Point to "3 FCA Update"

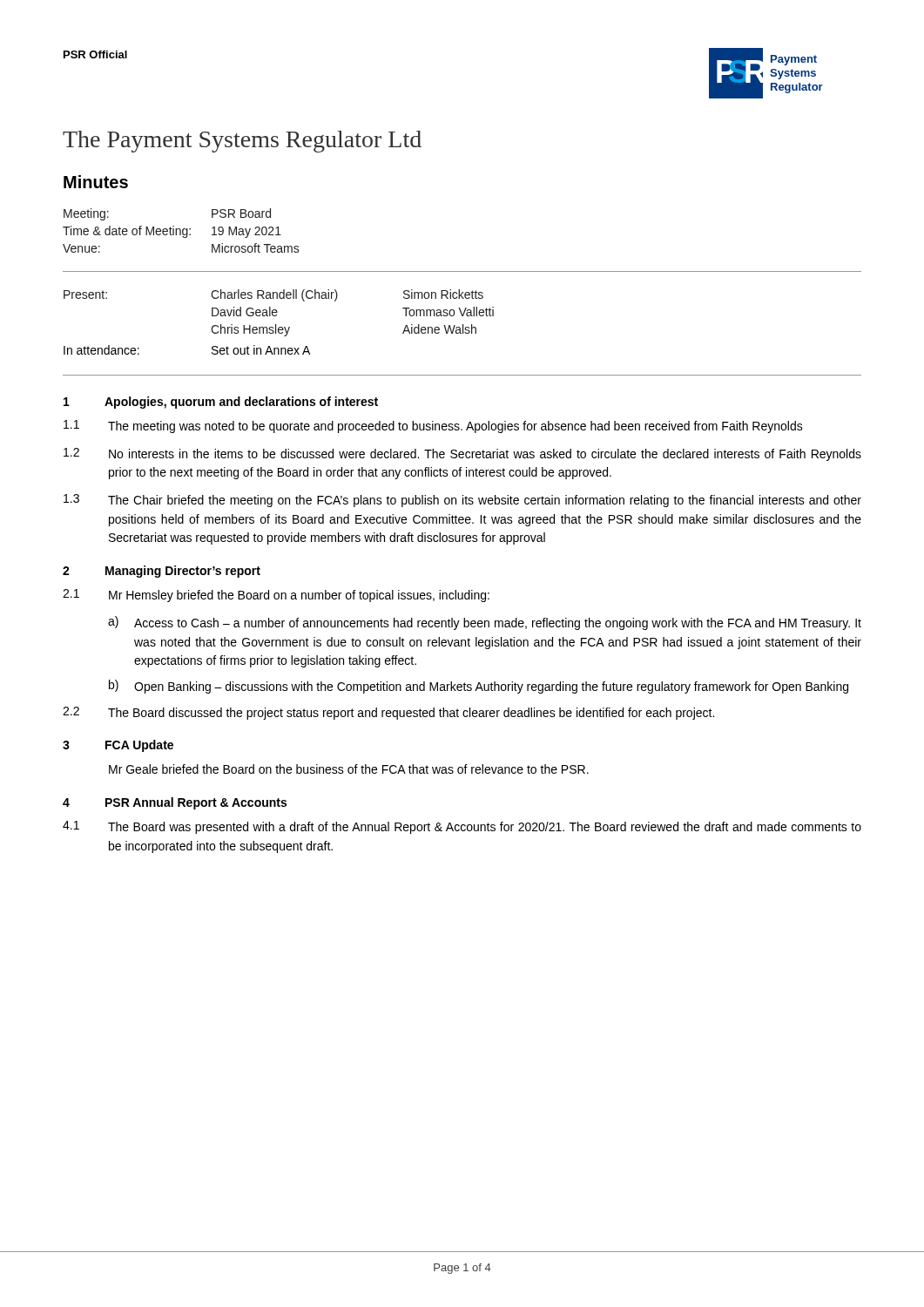pos(118,745)
